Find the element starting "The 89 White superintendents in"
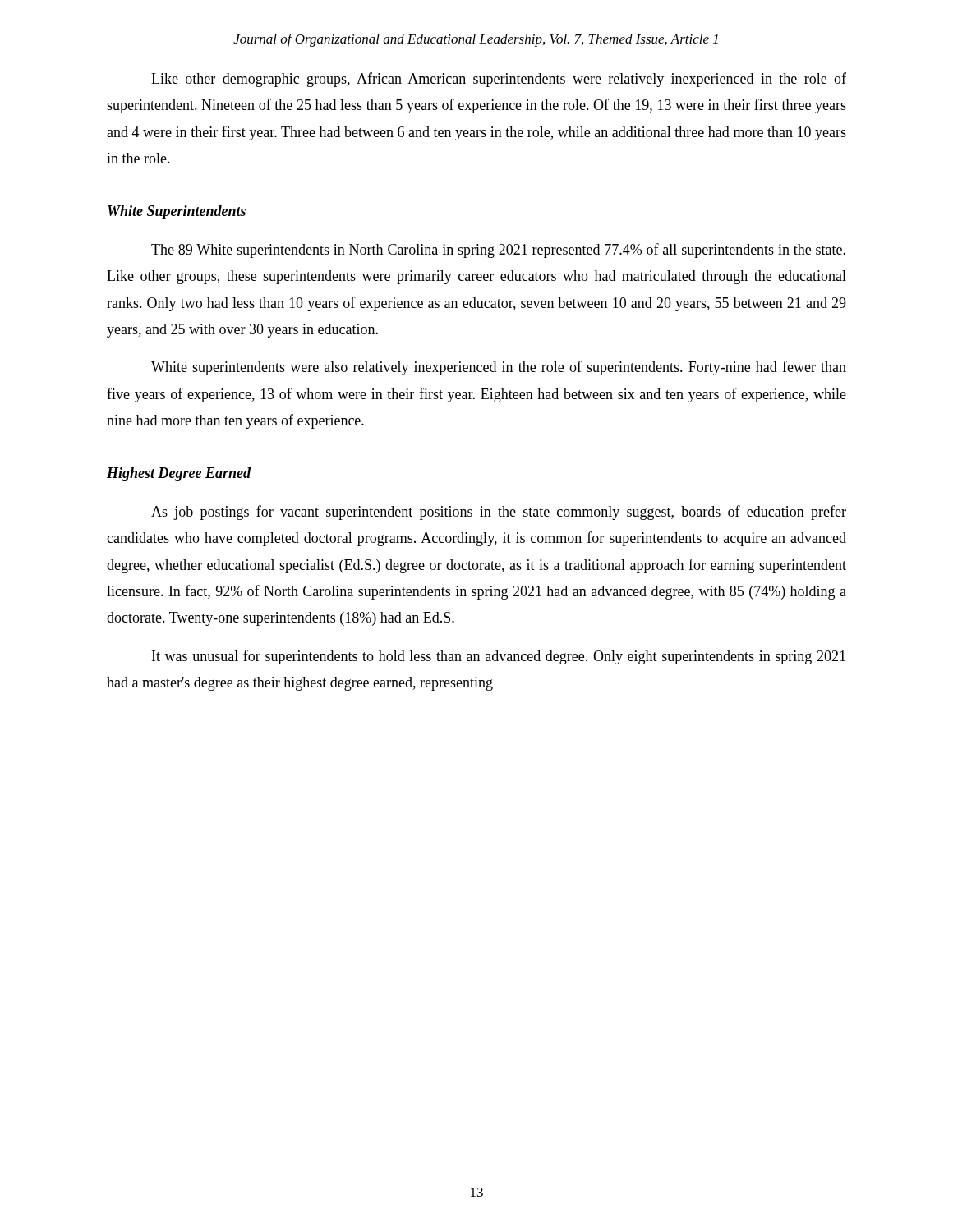Screen dimensions: 1232x953 click(x=476, y=290)
